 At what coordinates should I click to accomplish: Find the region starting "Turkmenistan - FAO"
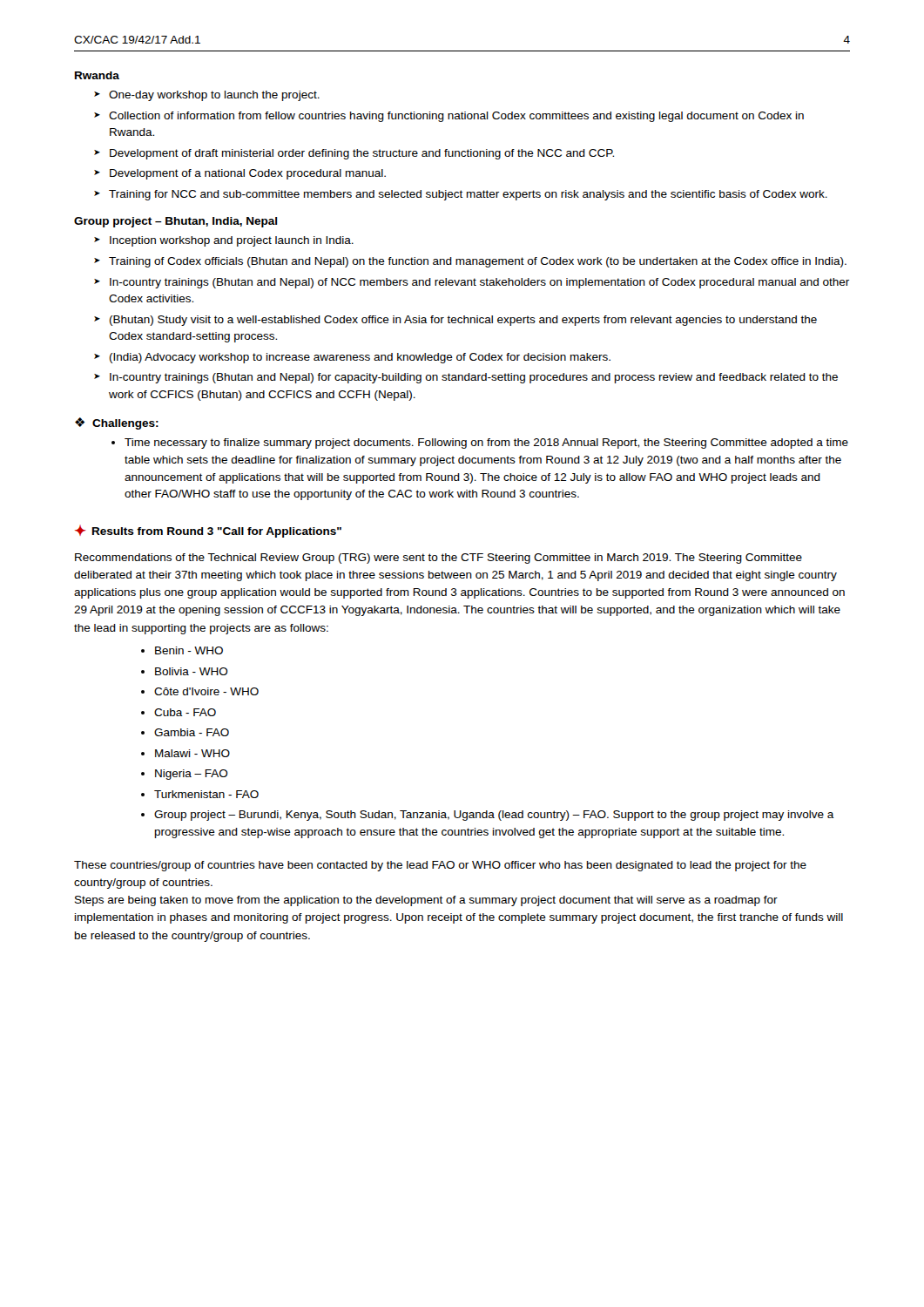(x=207, y=794)
